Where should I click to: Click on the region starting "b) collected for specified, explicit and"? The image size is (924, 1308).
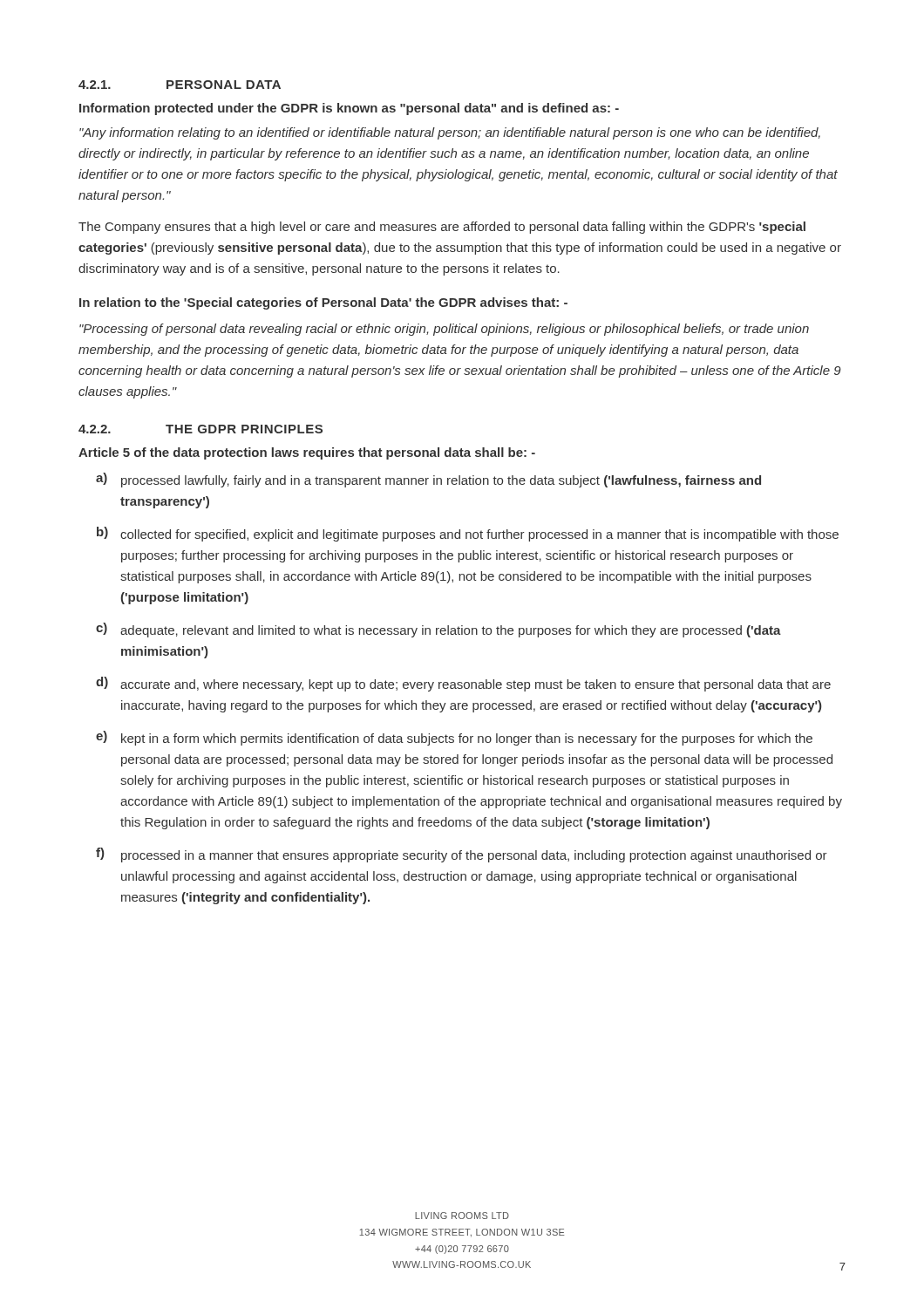pos(471,566)
